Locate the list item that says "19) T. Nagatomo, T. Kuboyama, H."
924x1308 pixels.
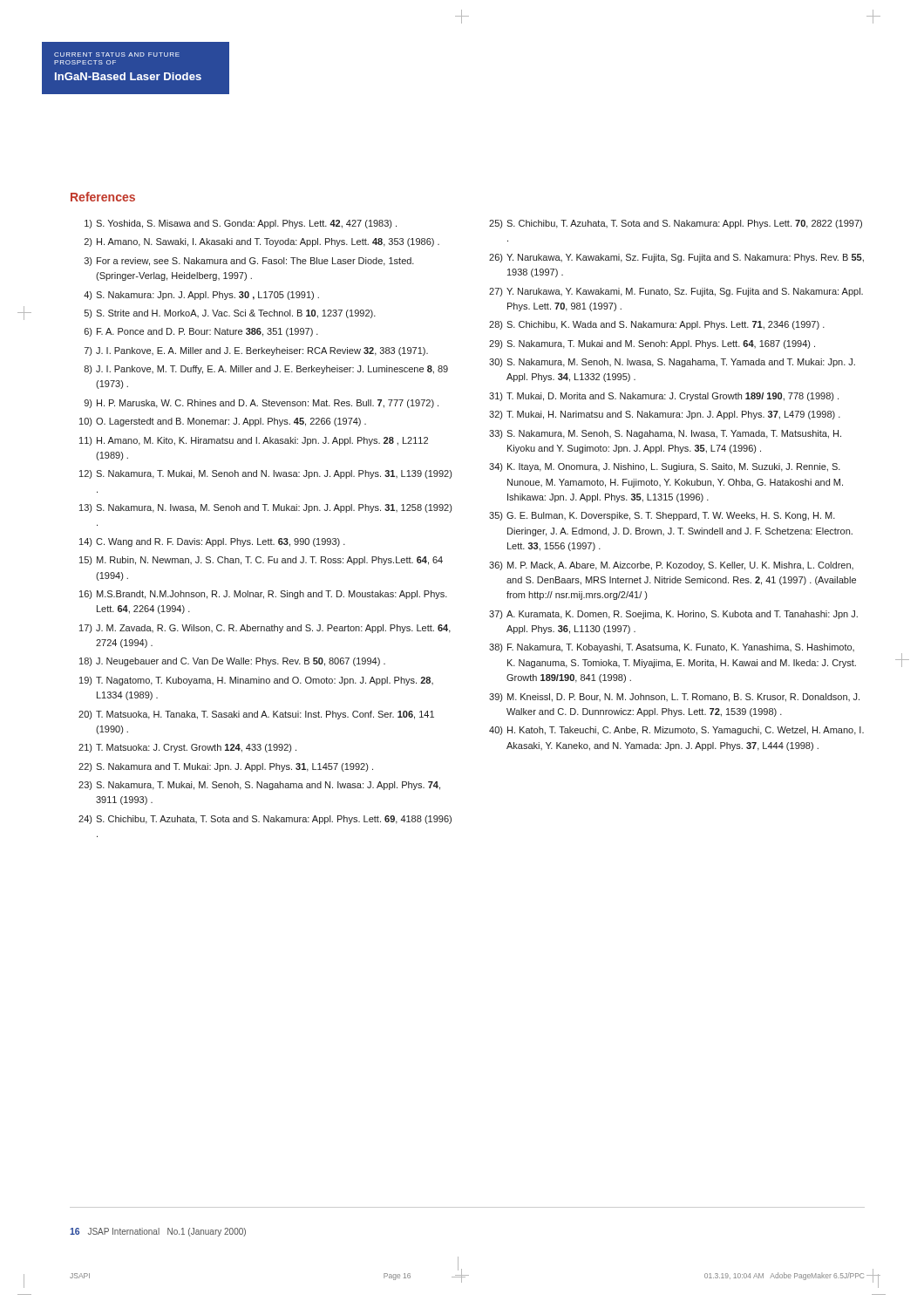262,688
